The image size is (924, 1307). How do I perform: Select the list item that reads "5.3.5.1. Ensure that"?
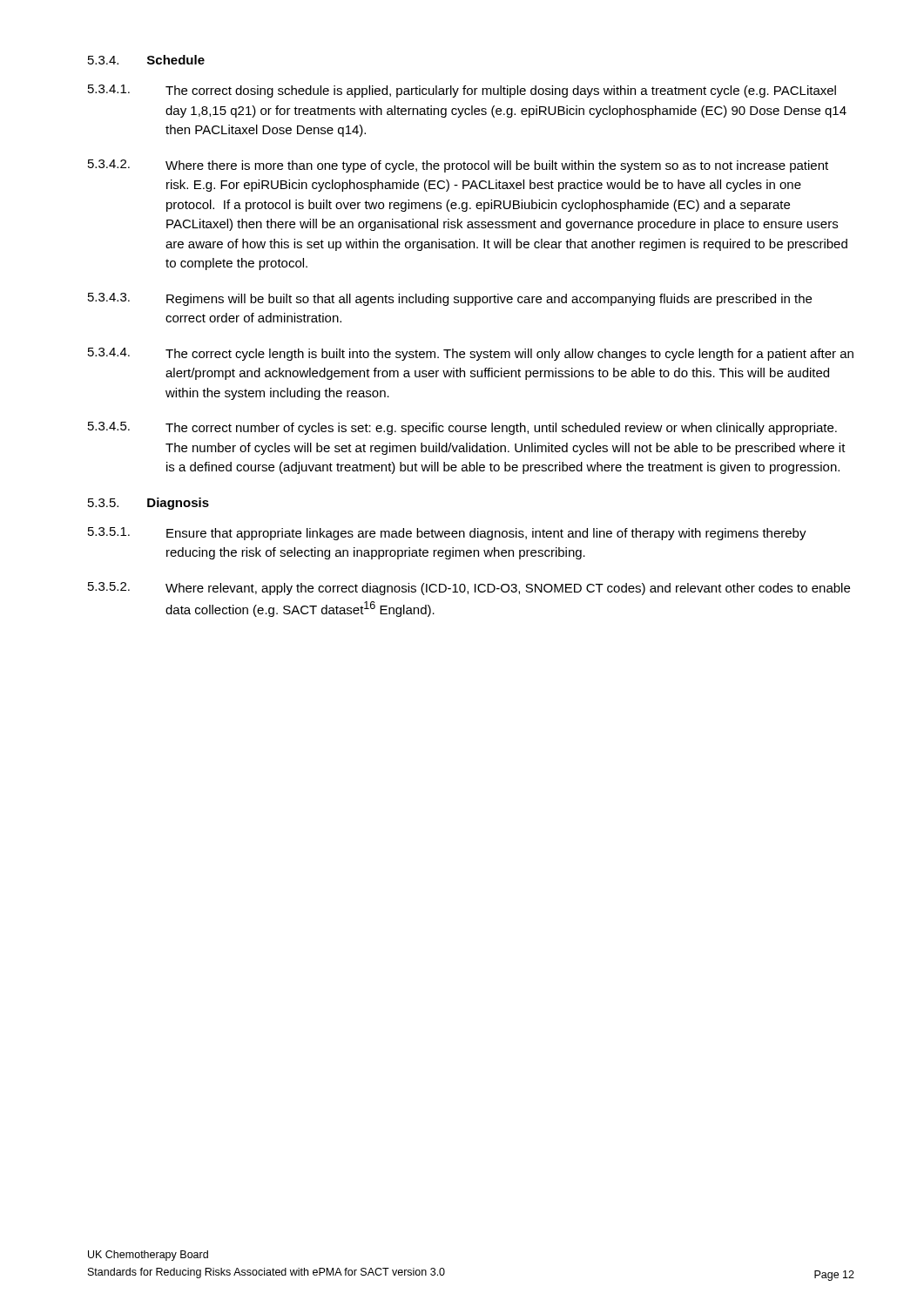471,543
